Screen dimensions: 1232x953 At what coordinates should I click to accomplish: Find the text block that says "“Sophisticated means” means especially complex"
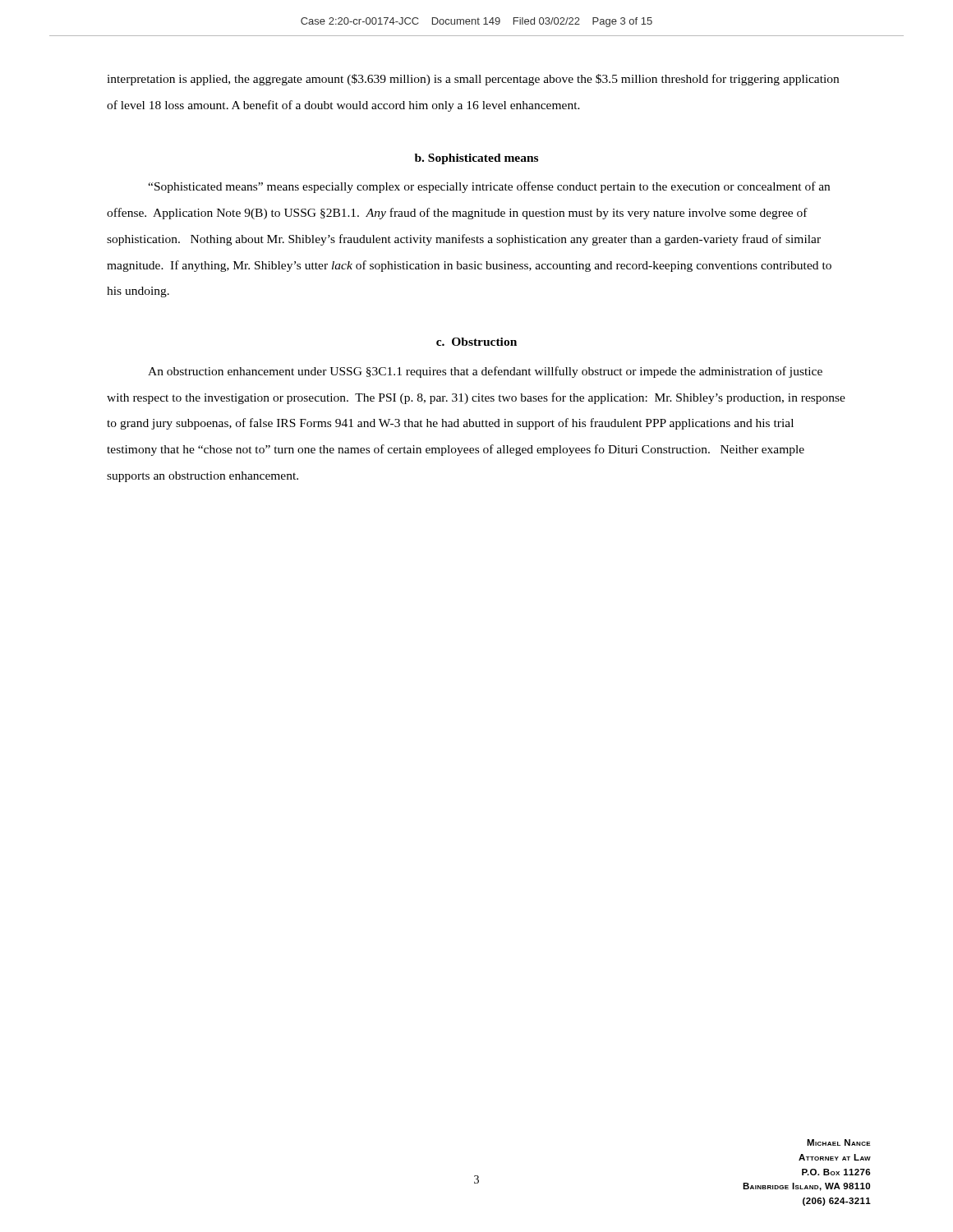tap(469, 238)
